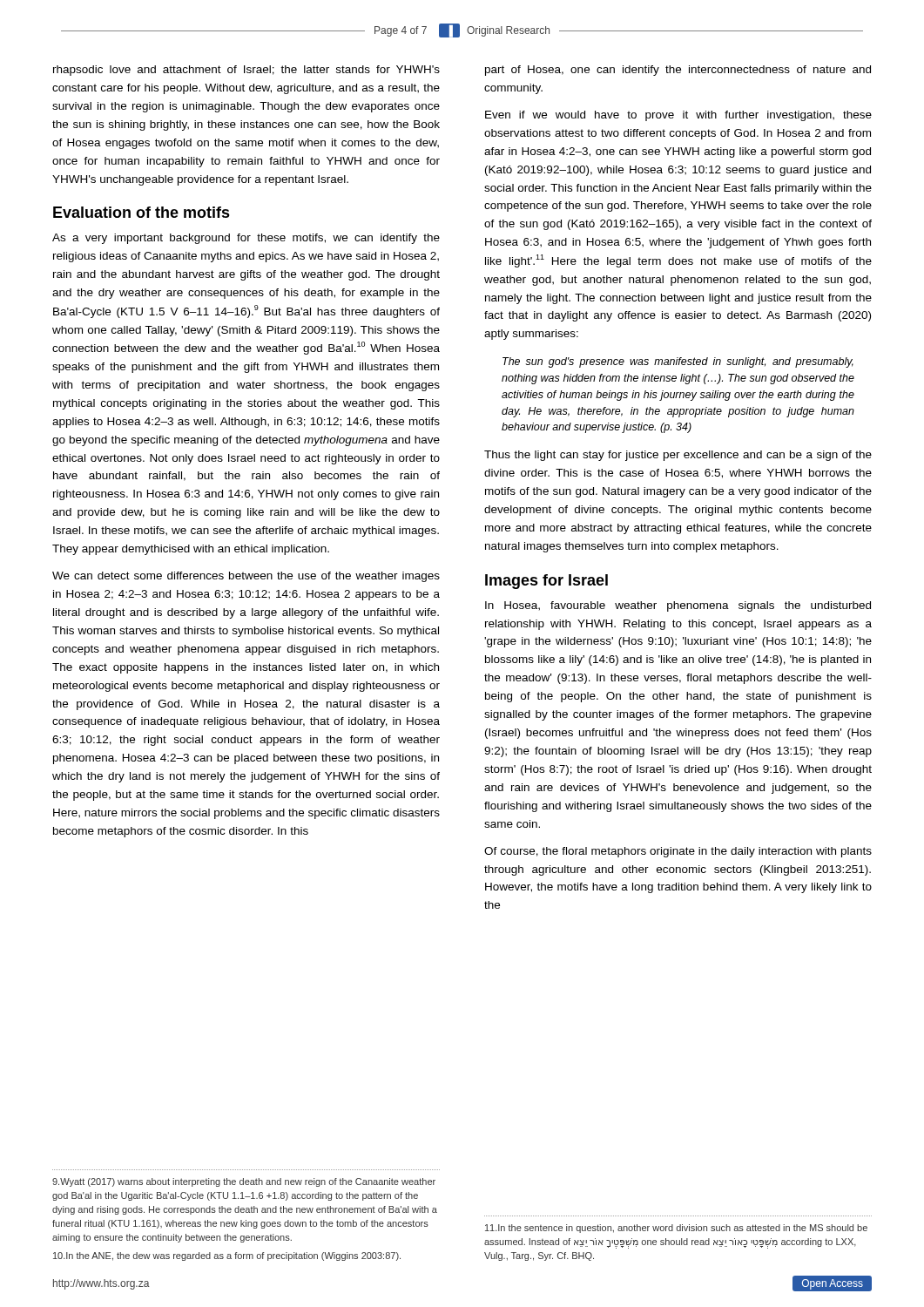Navigate to the block starting "We can detect some differences between the"
The width and height of the screenshot is (924, 1307).
tap(246, 703)
